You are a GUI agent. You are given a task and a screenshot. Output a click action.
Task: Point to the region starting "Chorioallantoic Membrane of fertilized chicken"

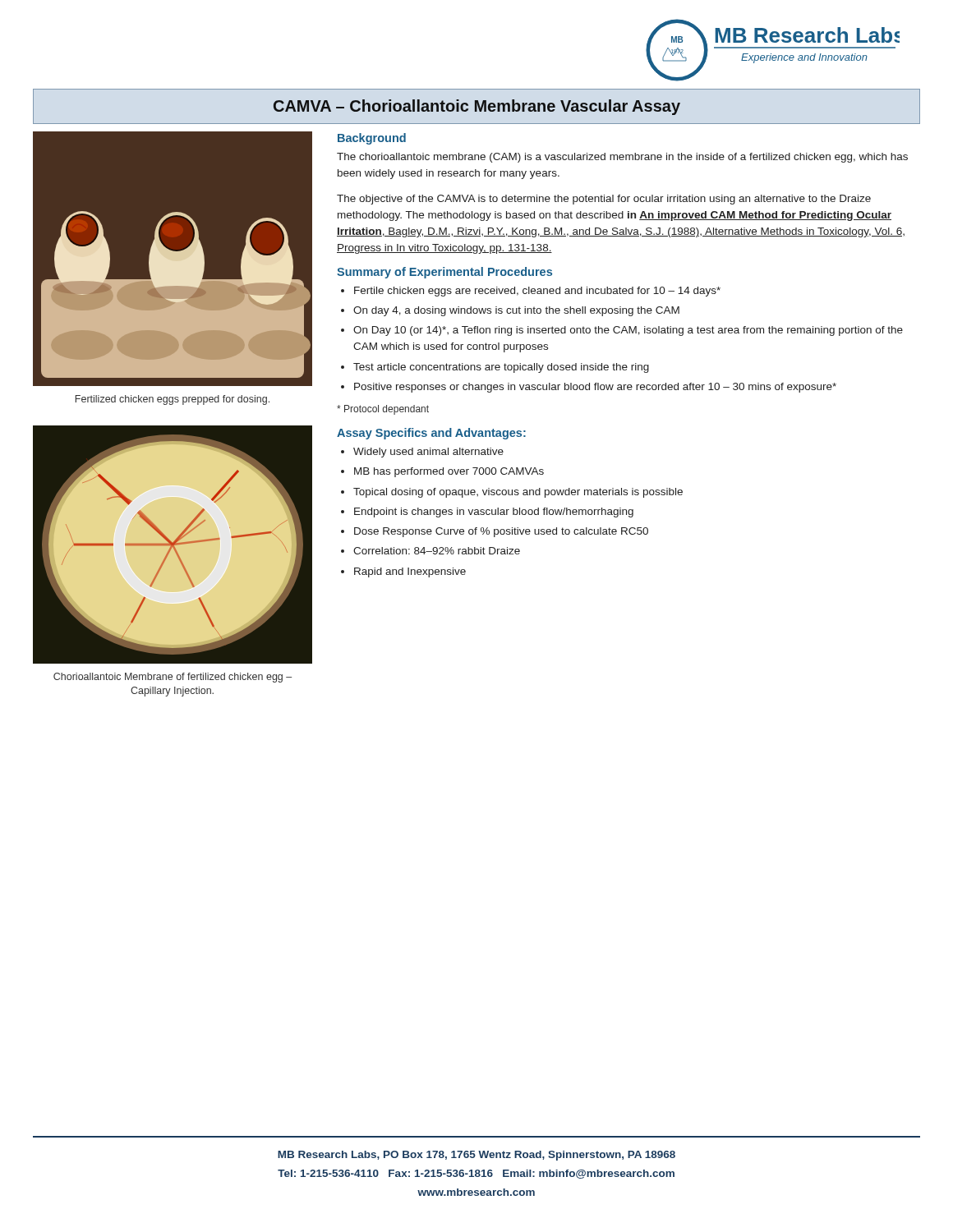pyautogui.click(x=172, y=684)
